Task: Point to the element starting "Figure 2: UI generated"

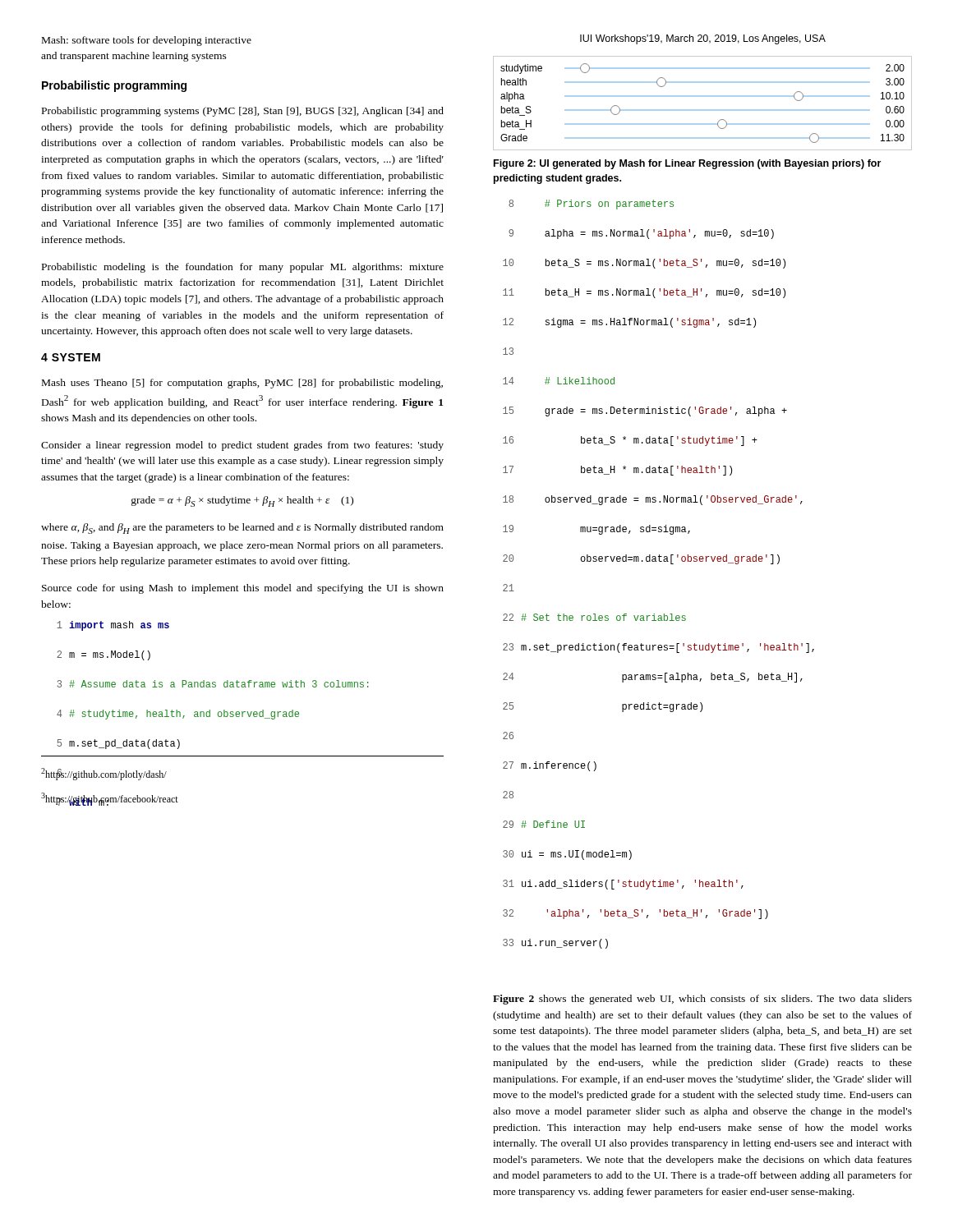Action: pyautogui.click(x=702, y=171)
